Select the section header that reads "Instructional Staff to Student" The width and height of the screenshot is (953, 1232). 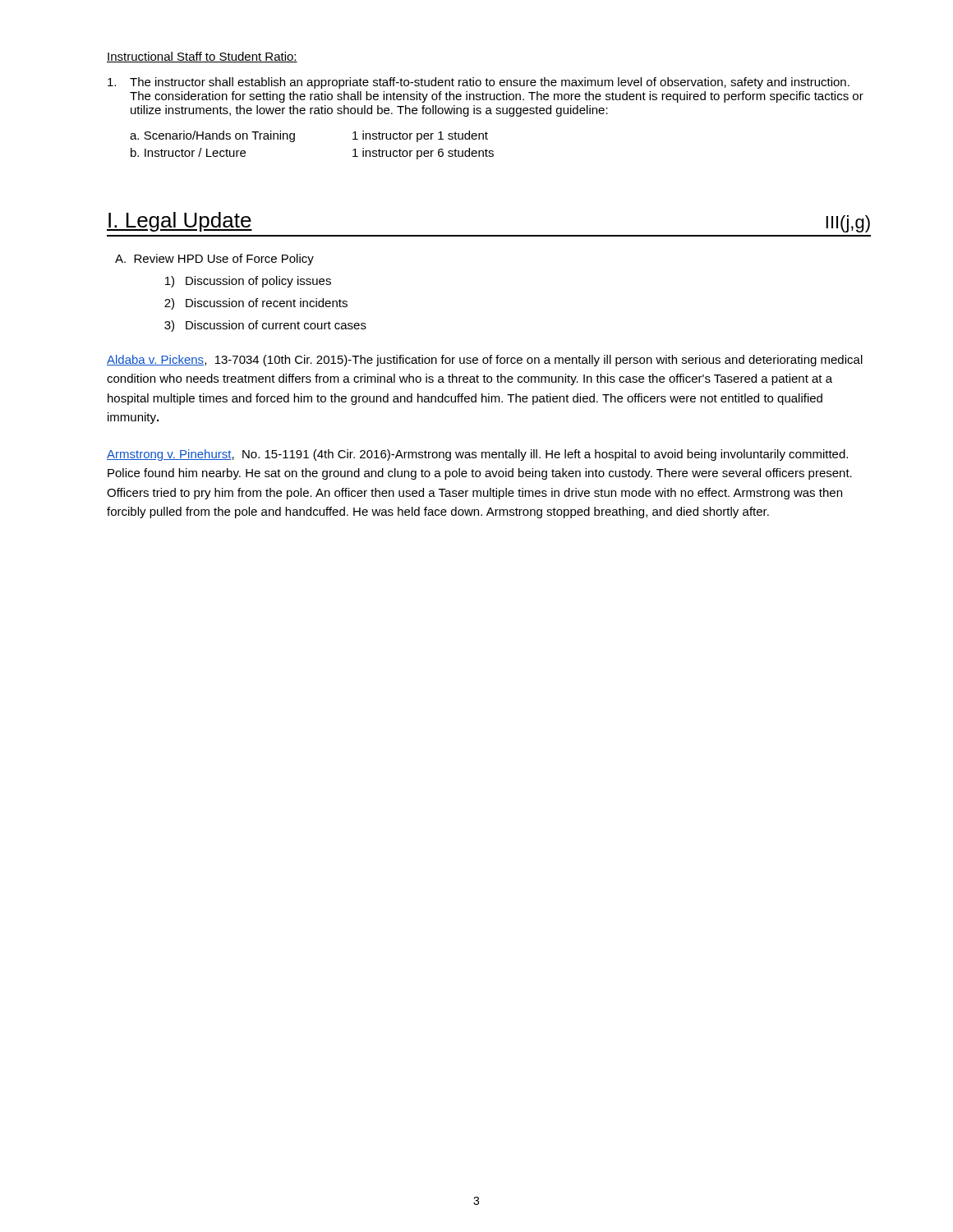click(x=202, y=56)
